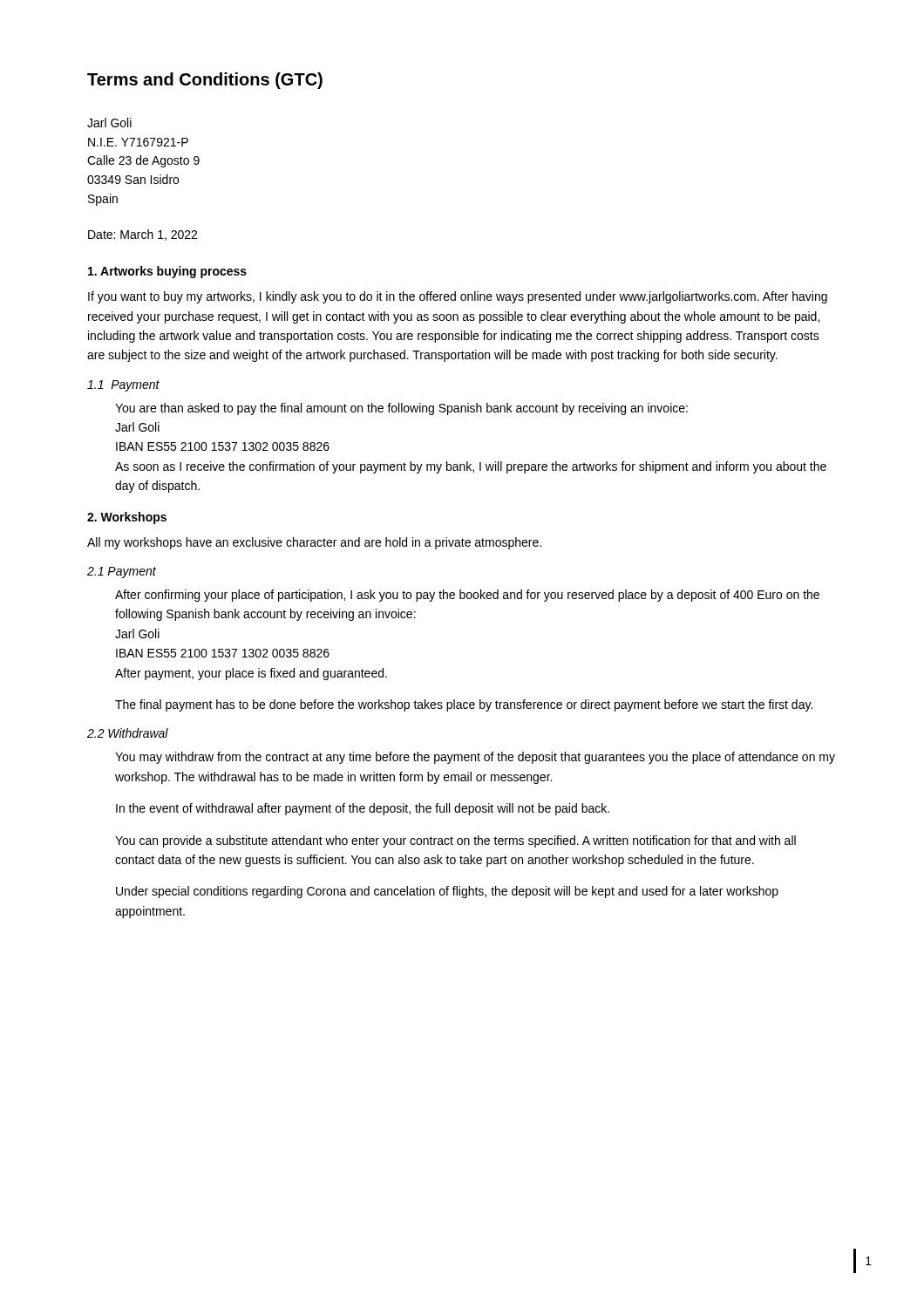Point to the text starting "The final payment"
Viewport: 924px width, 1308px height.
click(464, 705)
